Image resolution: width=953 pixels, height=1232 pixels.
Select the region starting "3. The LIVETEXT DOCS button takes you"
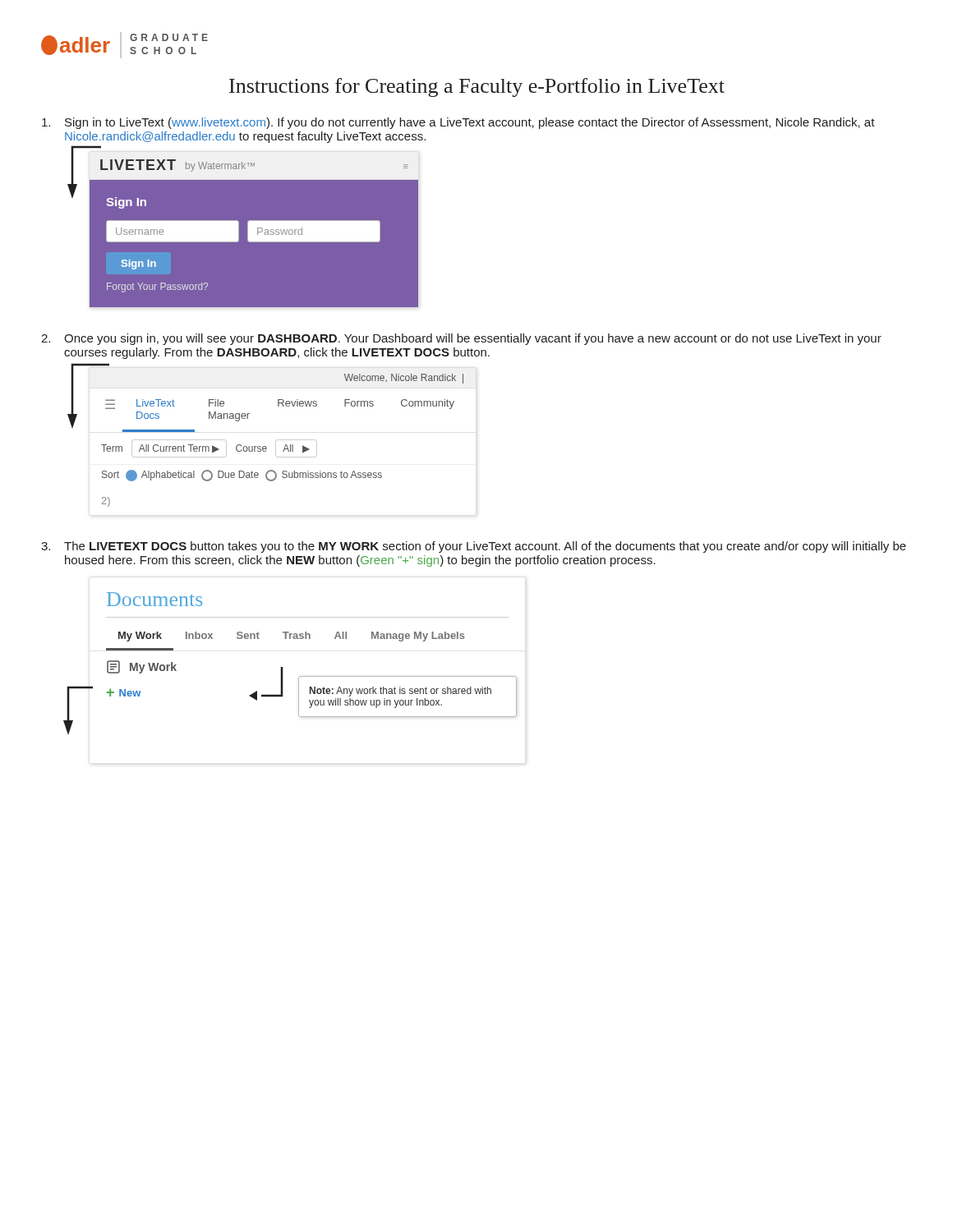coord(474,547)
